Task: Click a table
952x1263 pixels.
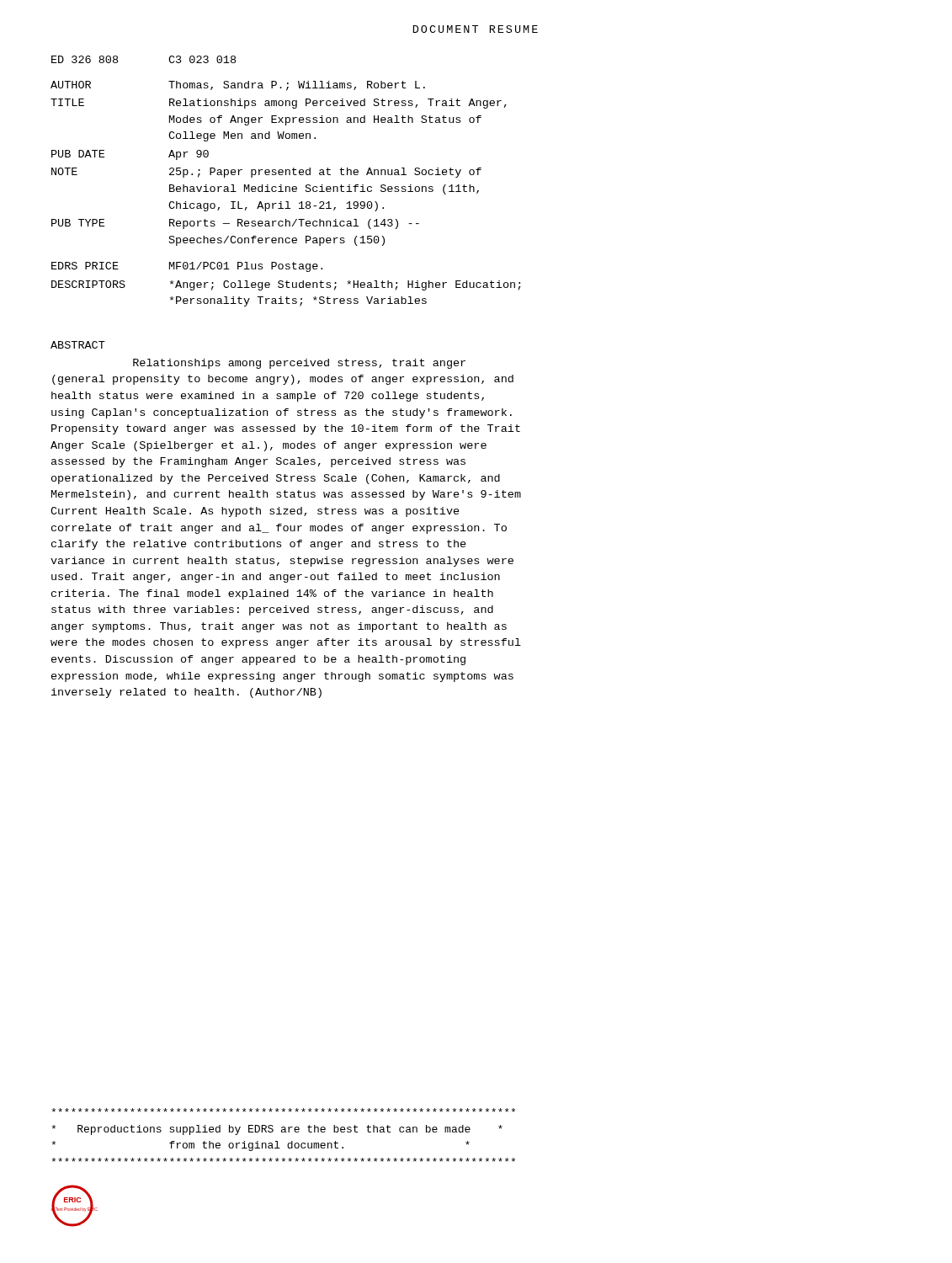Action: point(476,181)
